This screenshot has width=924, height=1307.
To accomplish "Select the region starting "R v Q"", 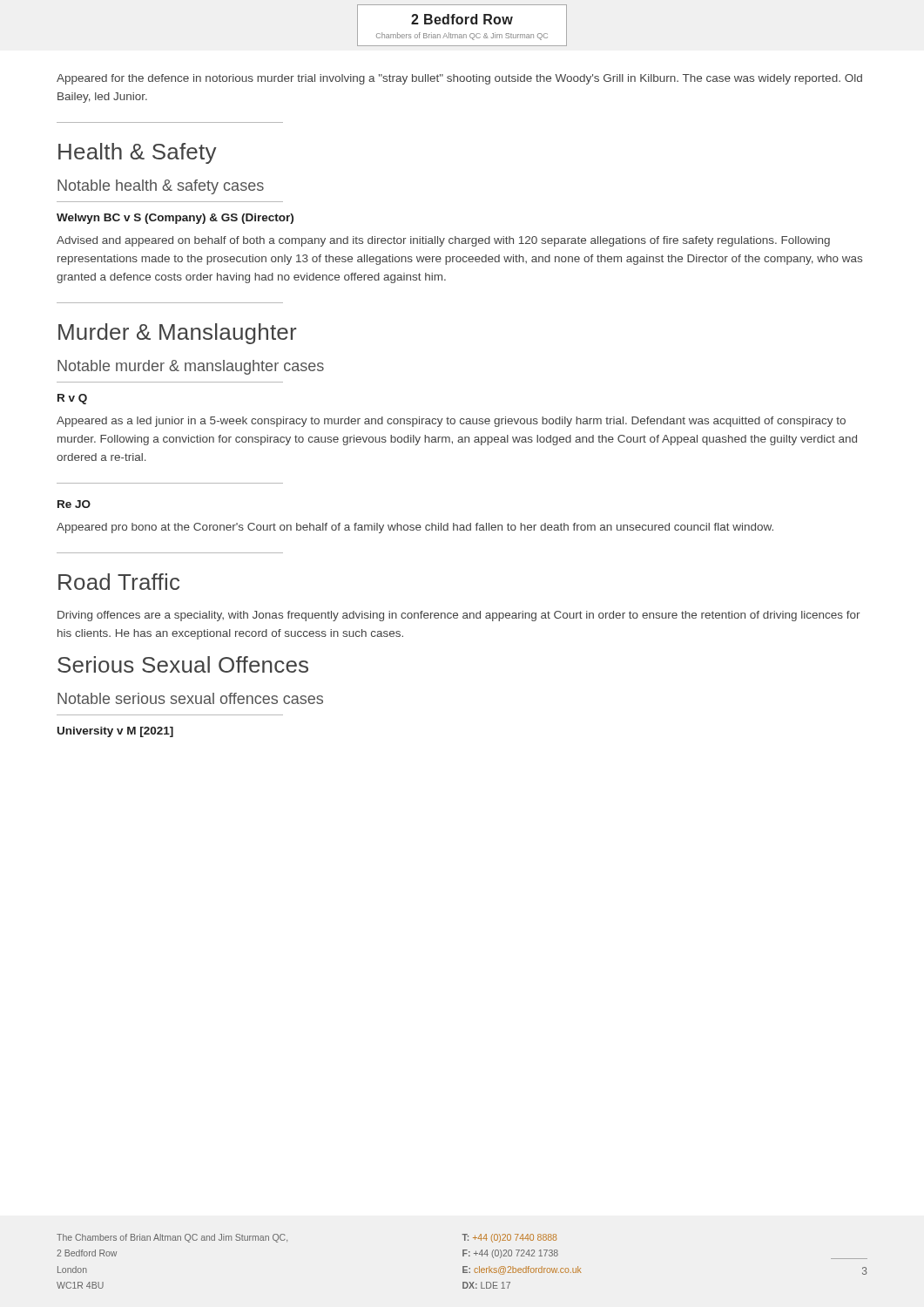I will tap(72, 399).
